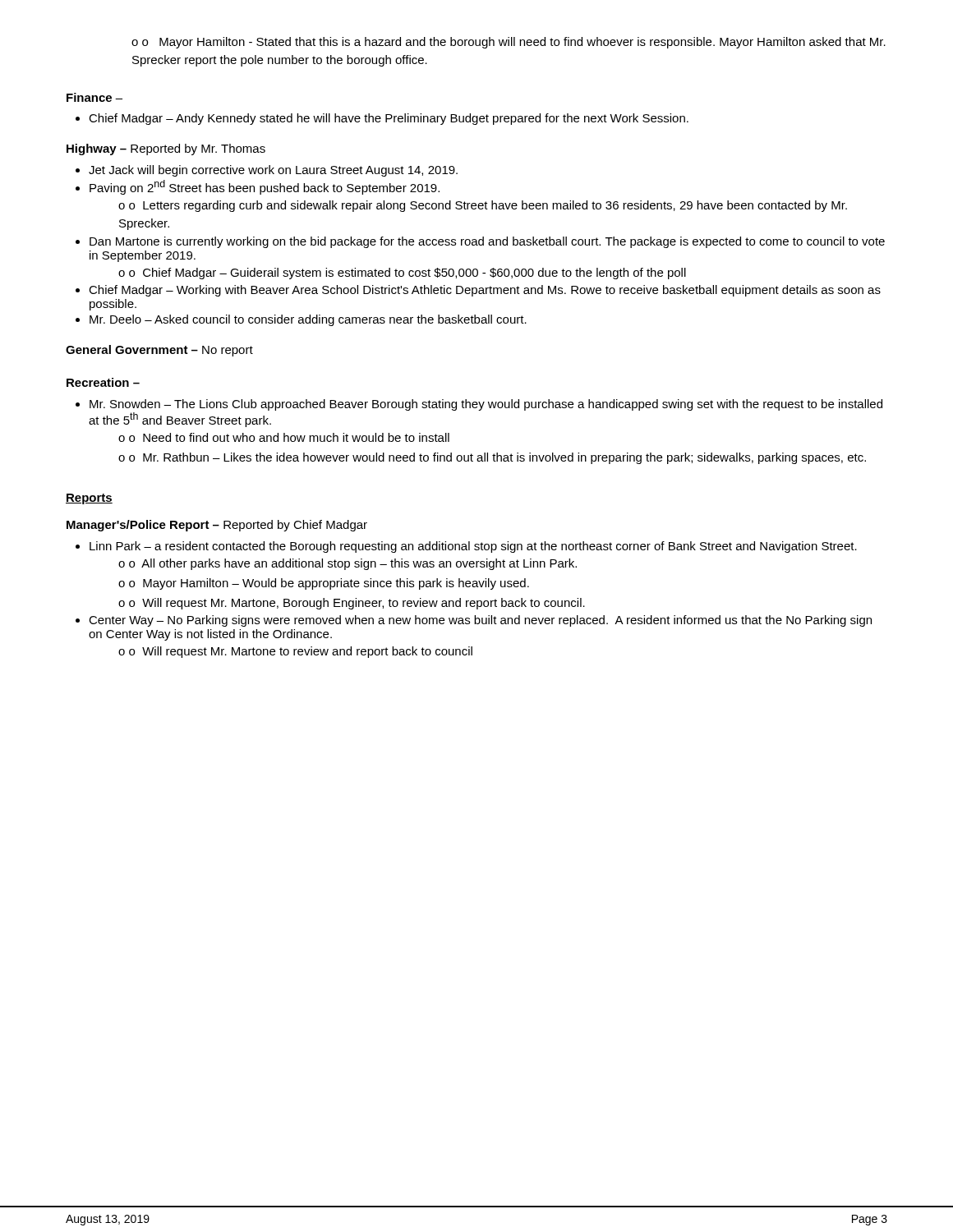Find the text block starting "Recreation –"
The image size is (953, 1232).
pos(103,382)
